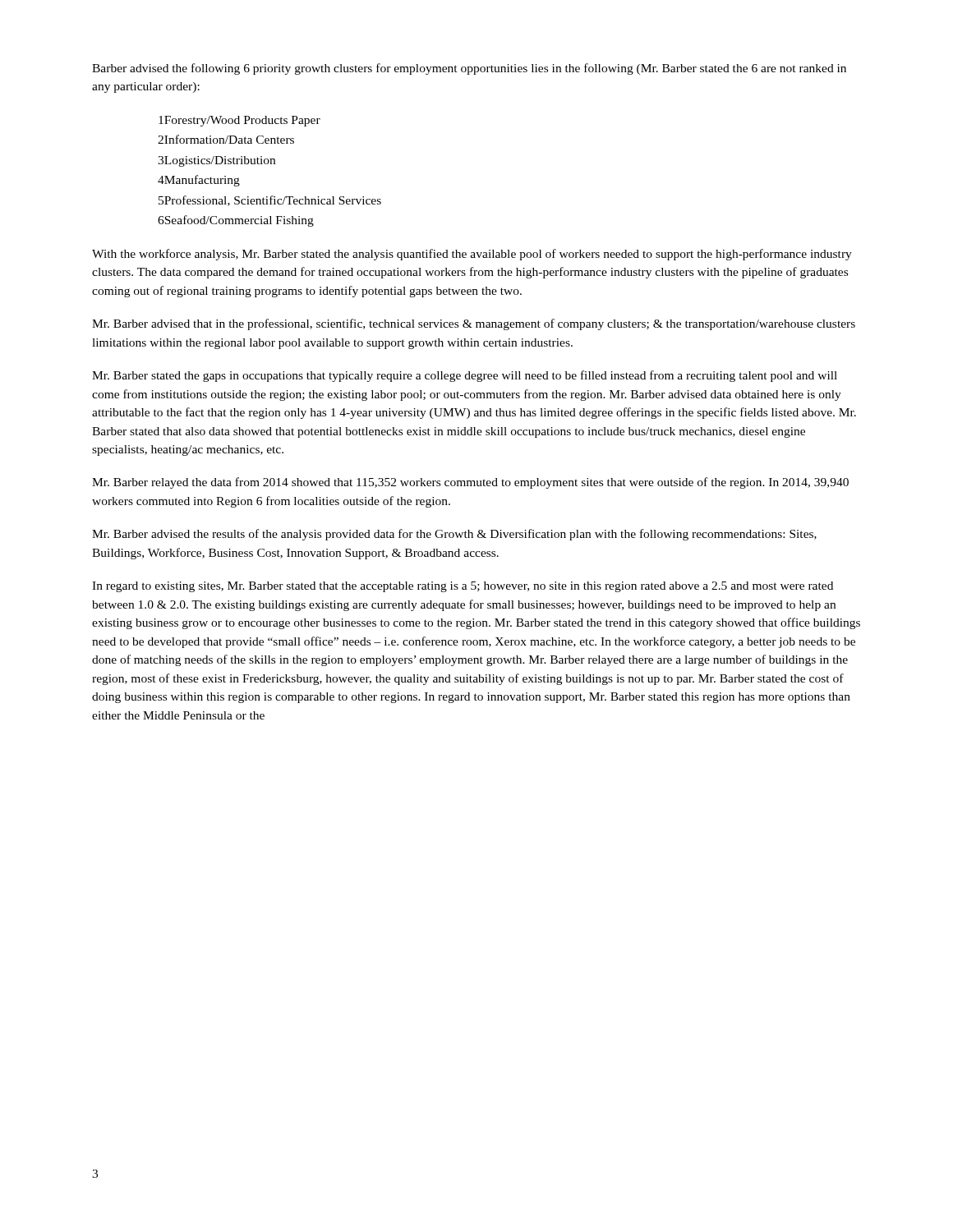Click on the text block containing "In regard to"
Viewport: 953px width, 1232px height.
click(476, 650)
